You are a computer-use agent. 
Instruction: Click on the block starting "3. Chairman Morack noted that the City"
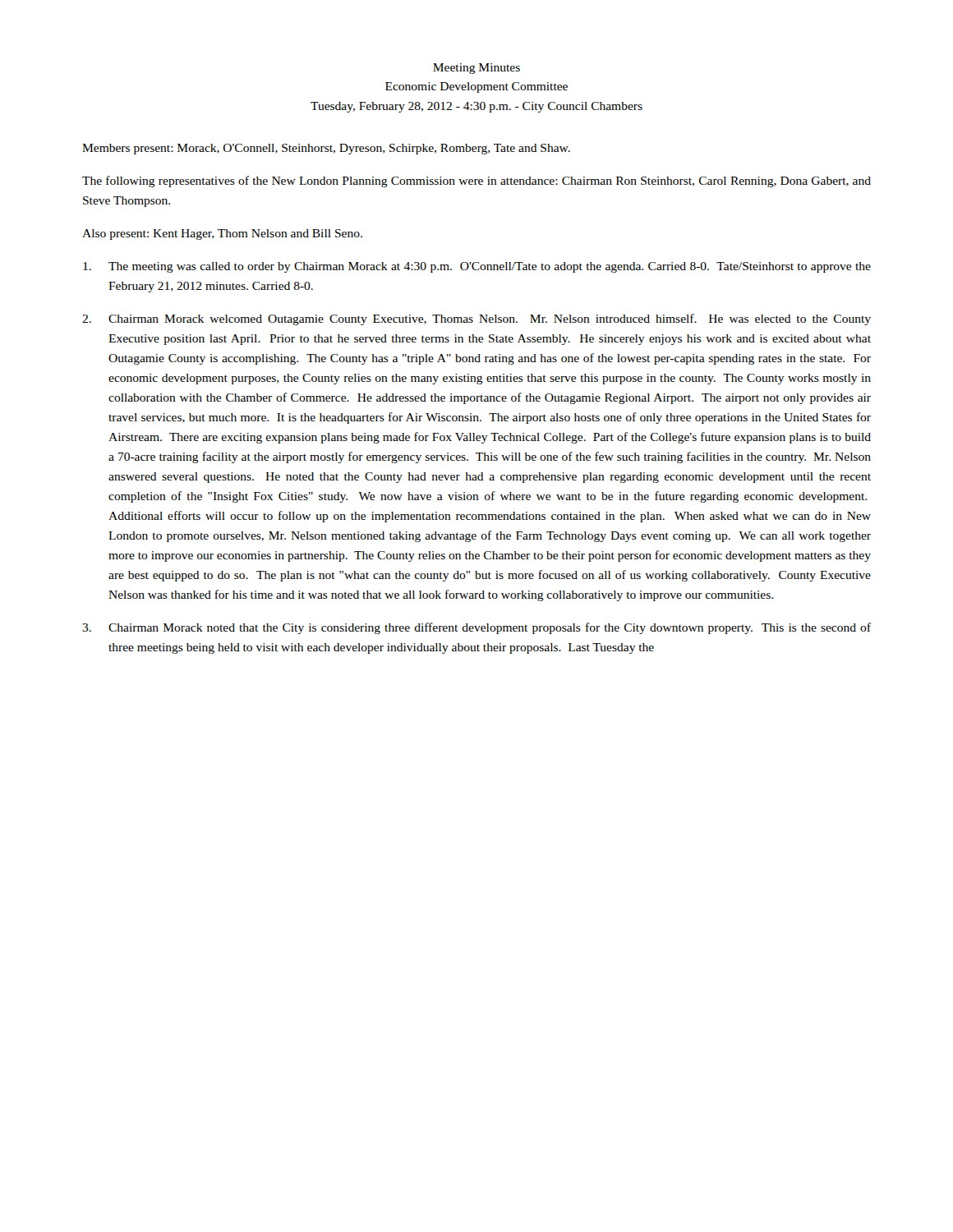[476, 637]
